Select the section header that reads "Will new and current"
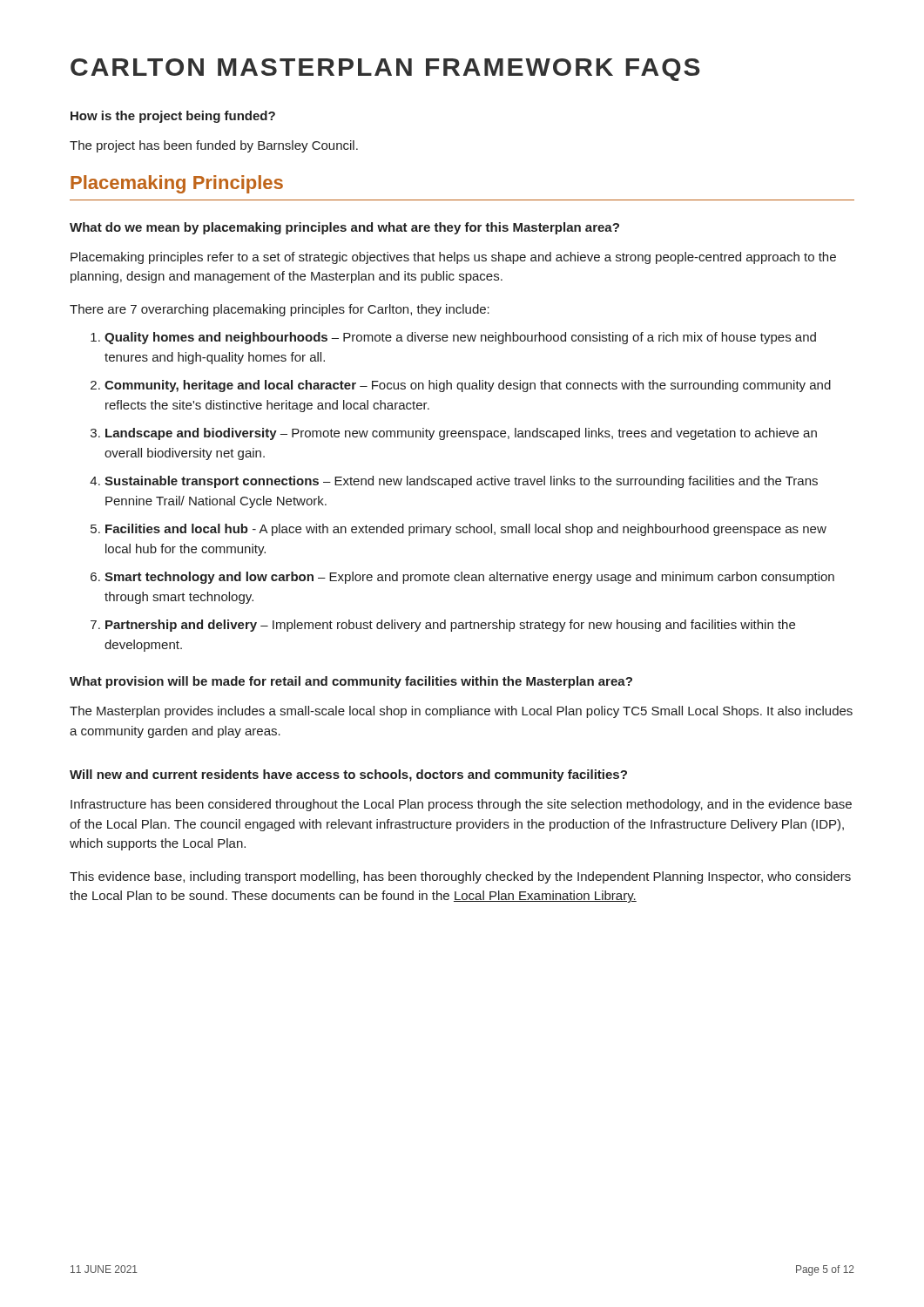Viewport: 924px width, 1307px height. pos(462,774)
